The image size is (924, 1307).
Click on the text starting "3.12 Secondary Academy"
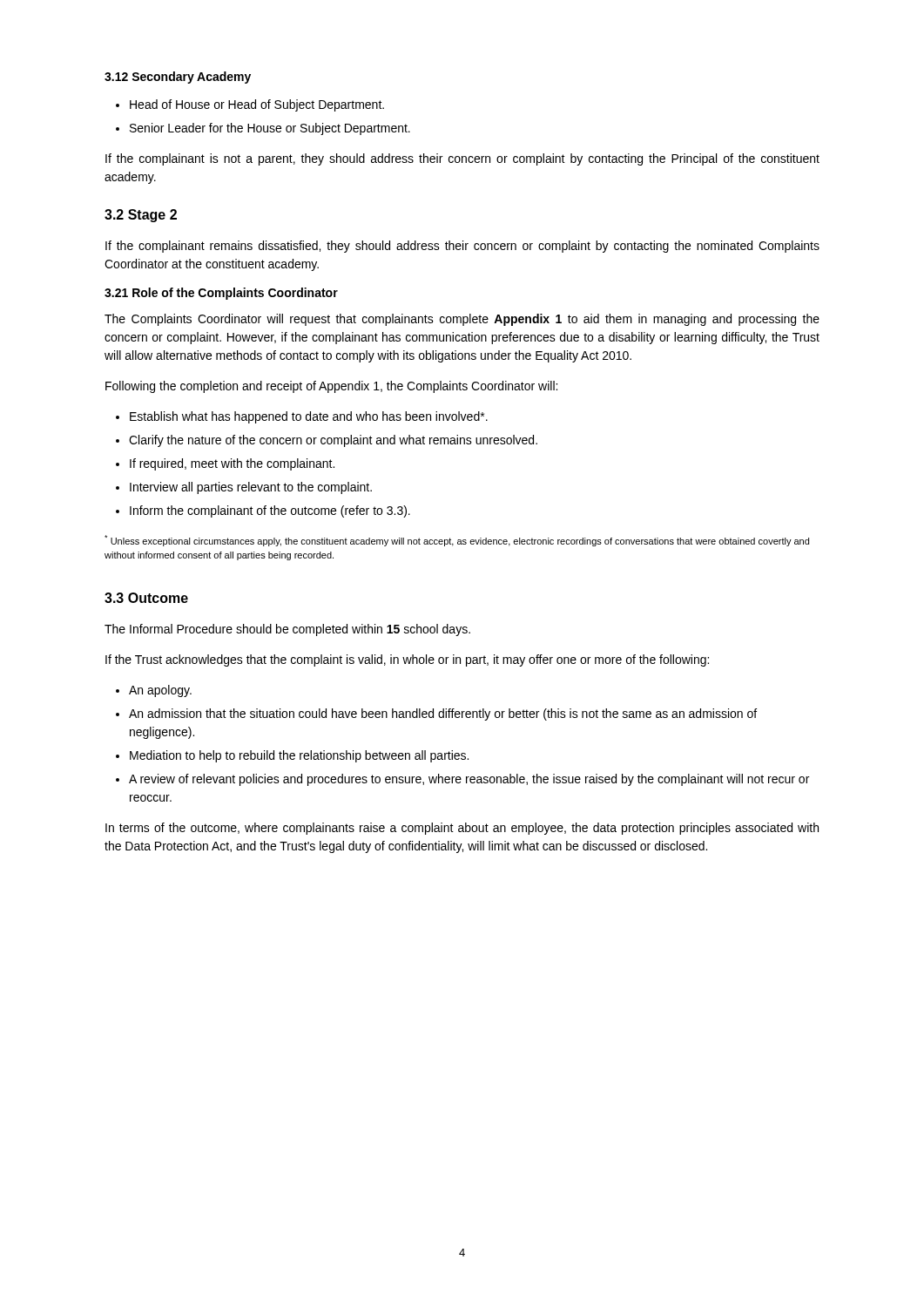178,77
